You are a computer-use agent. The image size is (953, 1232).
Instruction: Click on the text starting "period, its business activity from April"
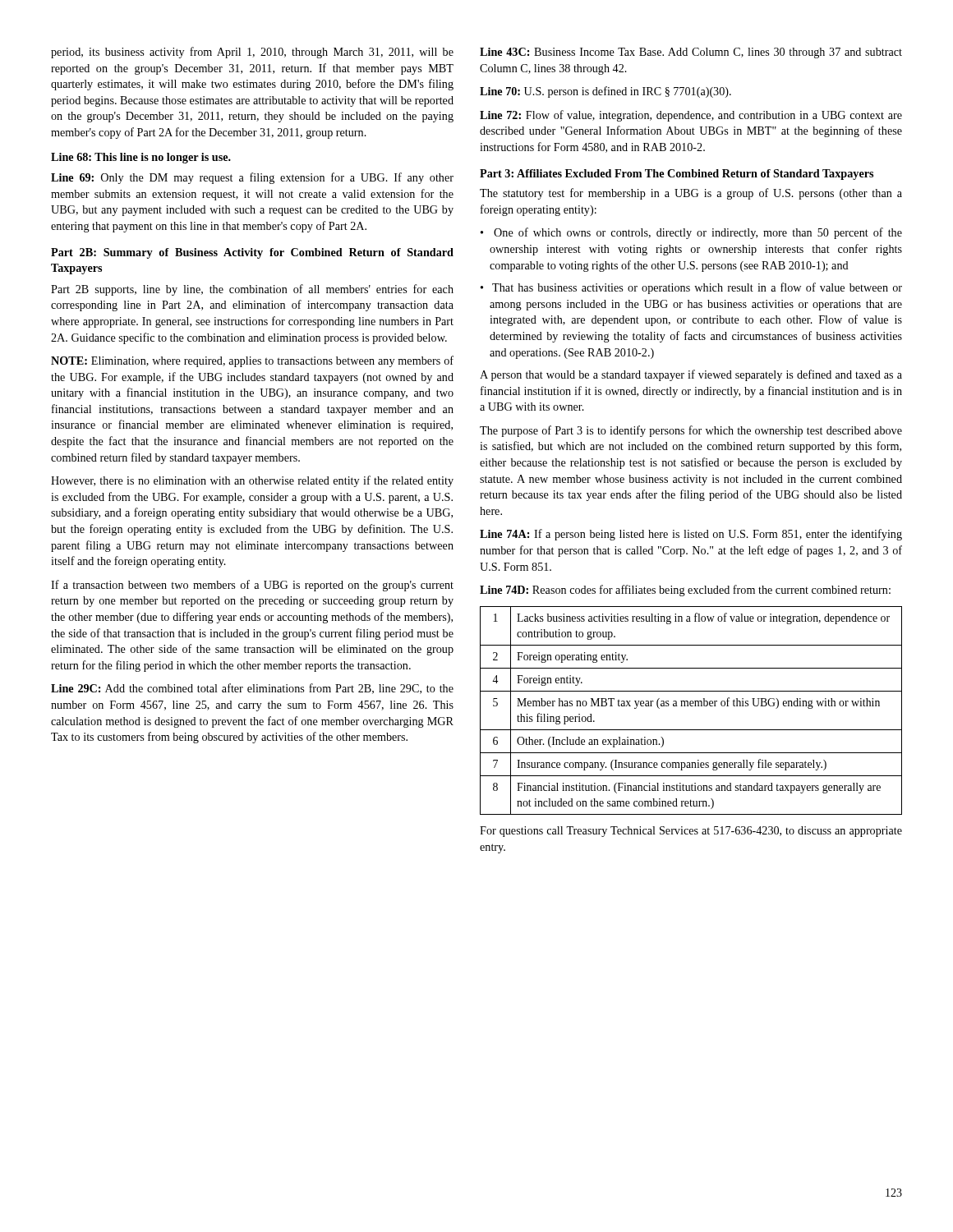[x=252, y=93]
